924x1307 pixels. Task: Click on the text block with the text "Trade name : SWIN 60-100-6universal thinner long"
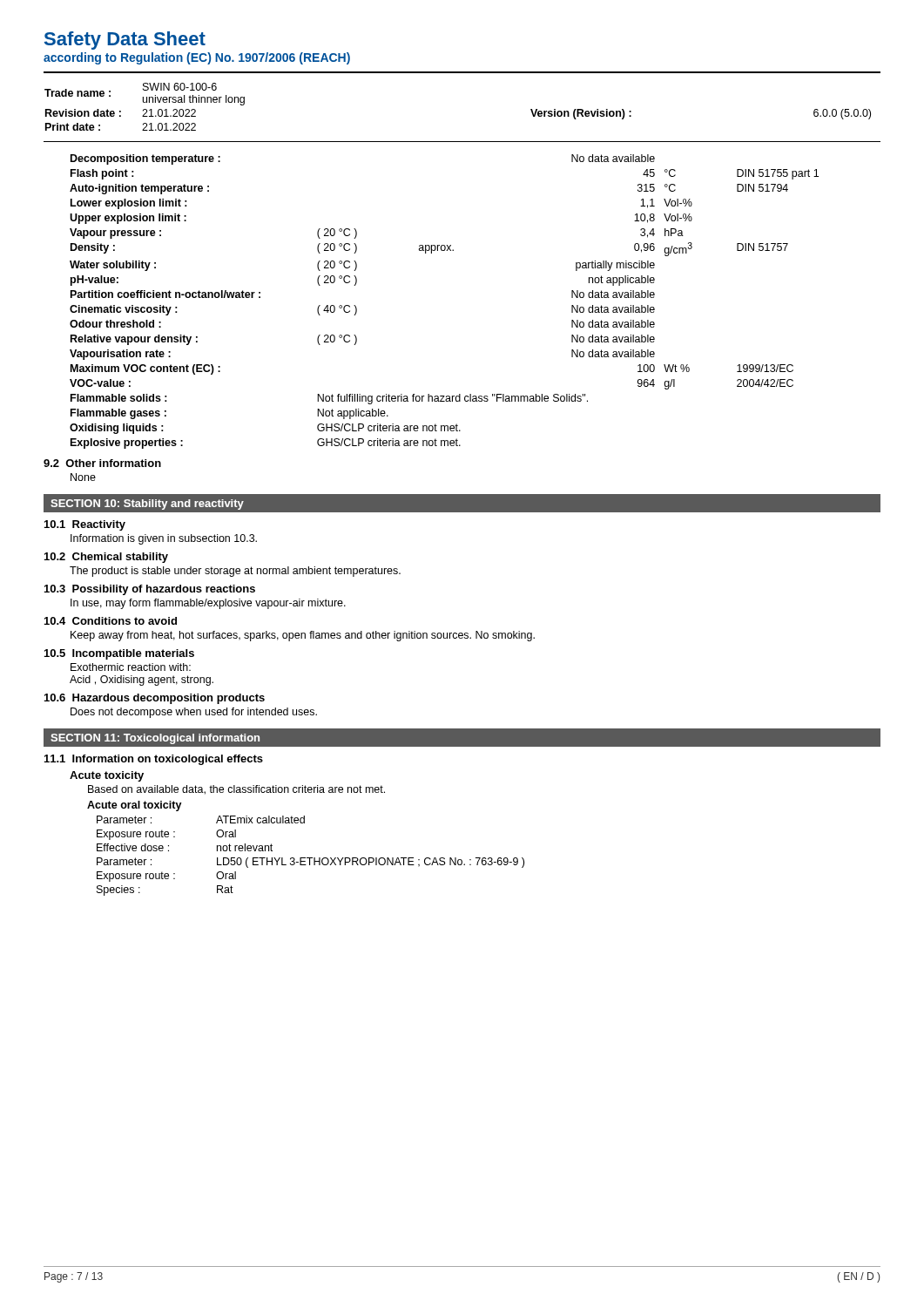(145, 94)
